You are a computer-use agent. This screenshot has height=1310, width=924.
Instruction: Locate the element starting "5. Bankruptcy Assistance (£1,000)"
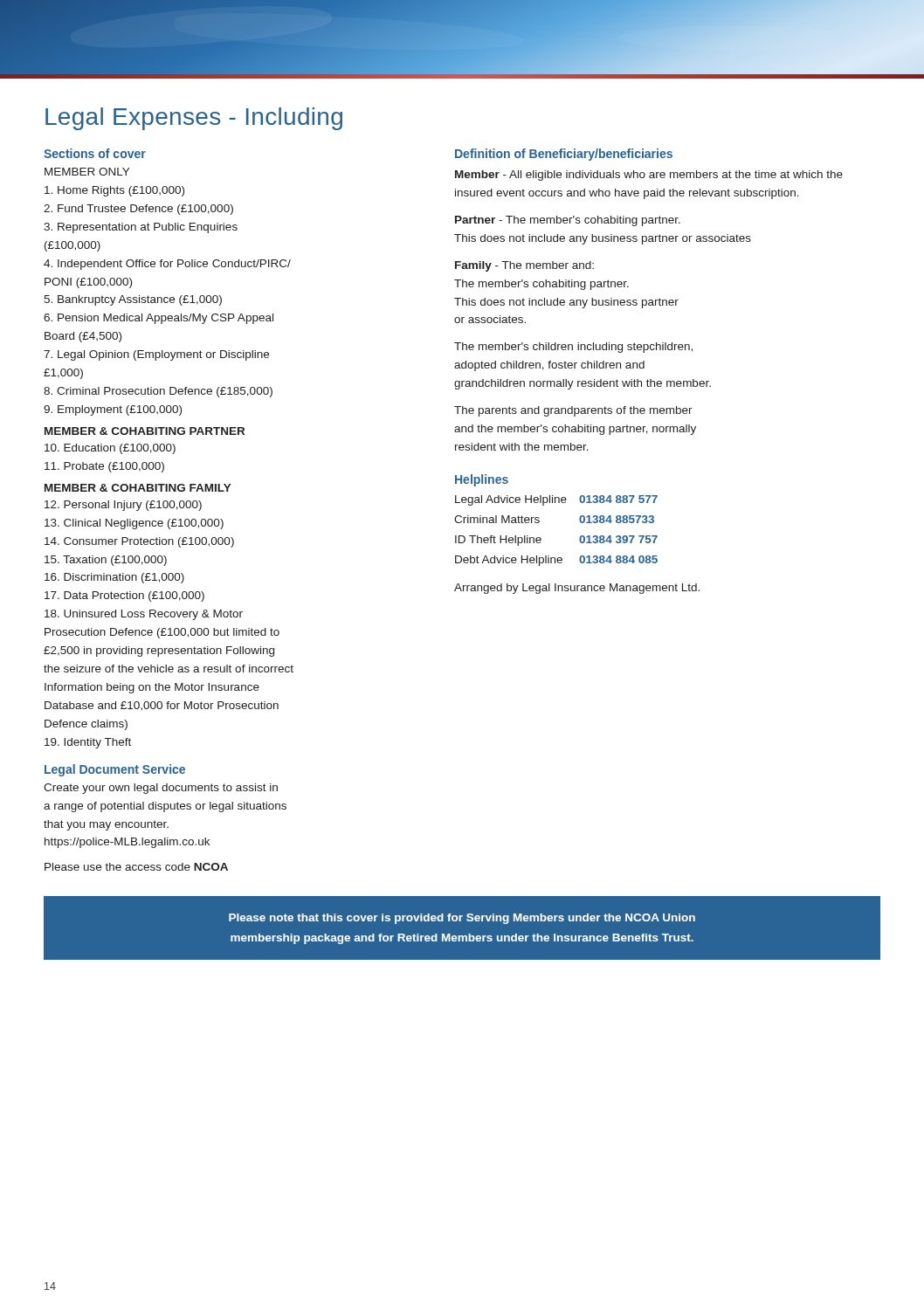tap(133, 299)
